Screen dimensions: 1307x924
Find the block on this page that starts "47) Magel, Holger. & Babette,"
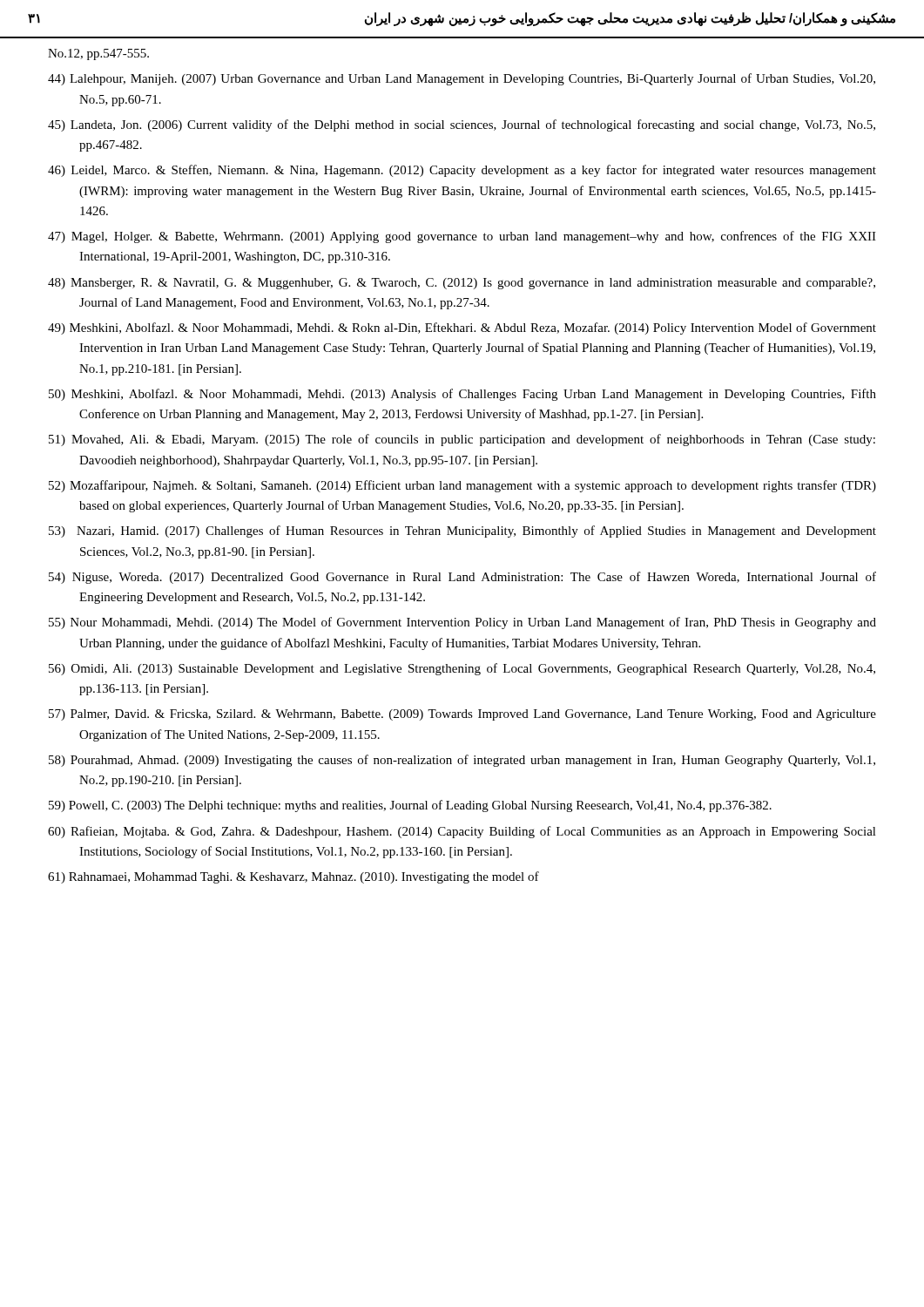coord(462,246)
